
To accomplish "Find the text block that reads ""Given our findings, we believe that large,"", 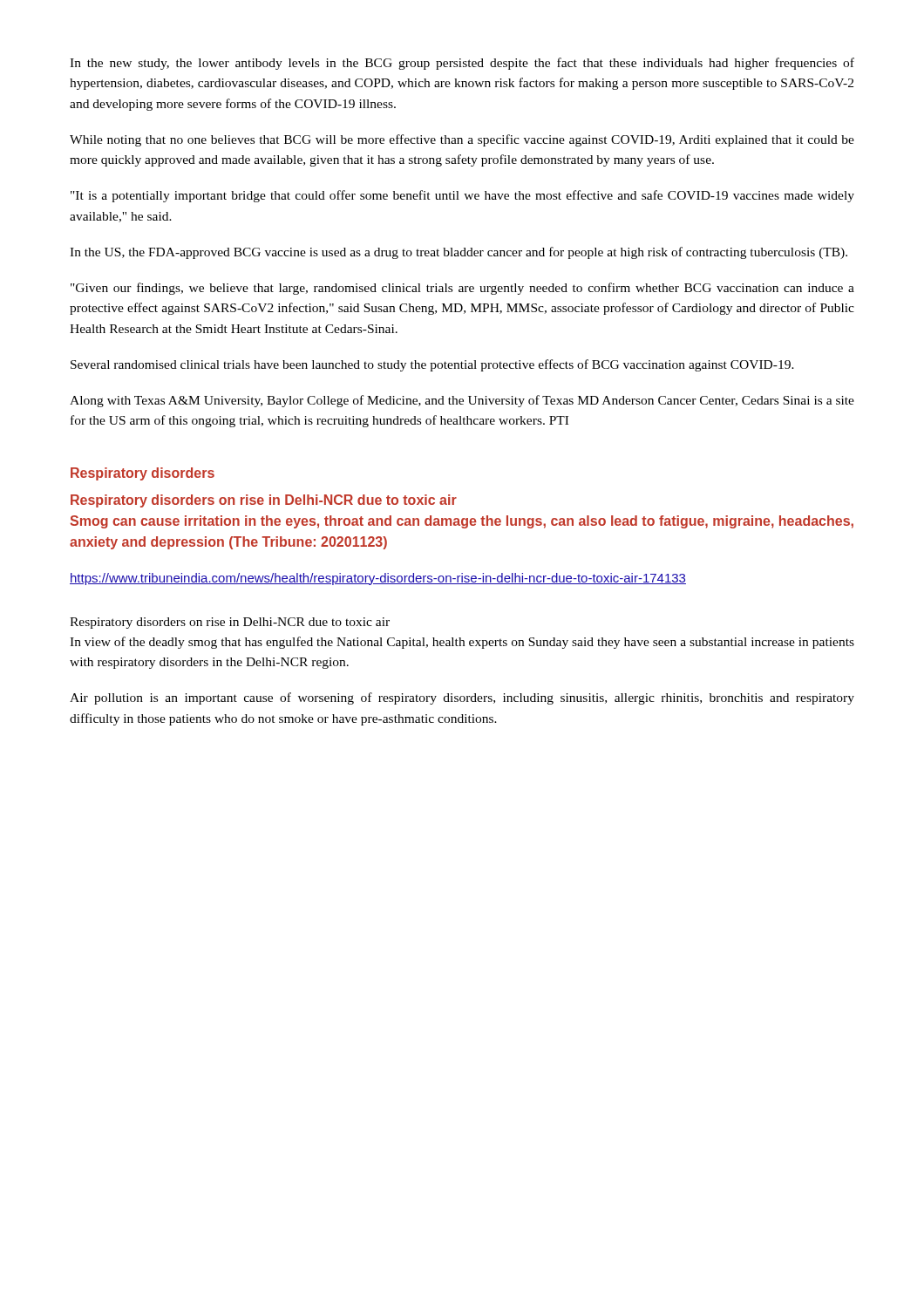I will coord(462,308).
